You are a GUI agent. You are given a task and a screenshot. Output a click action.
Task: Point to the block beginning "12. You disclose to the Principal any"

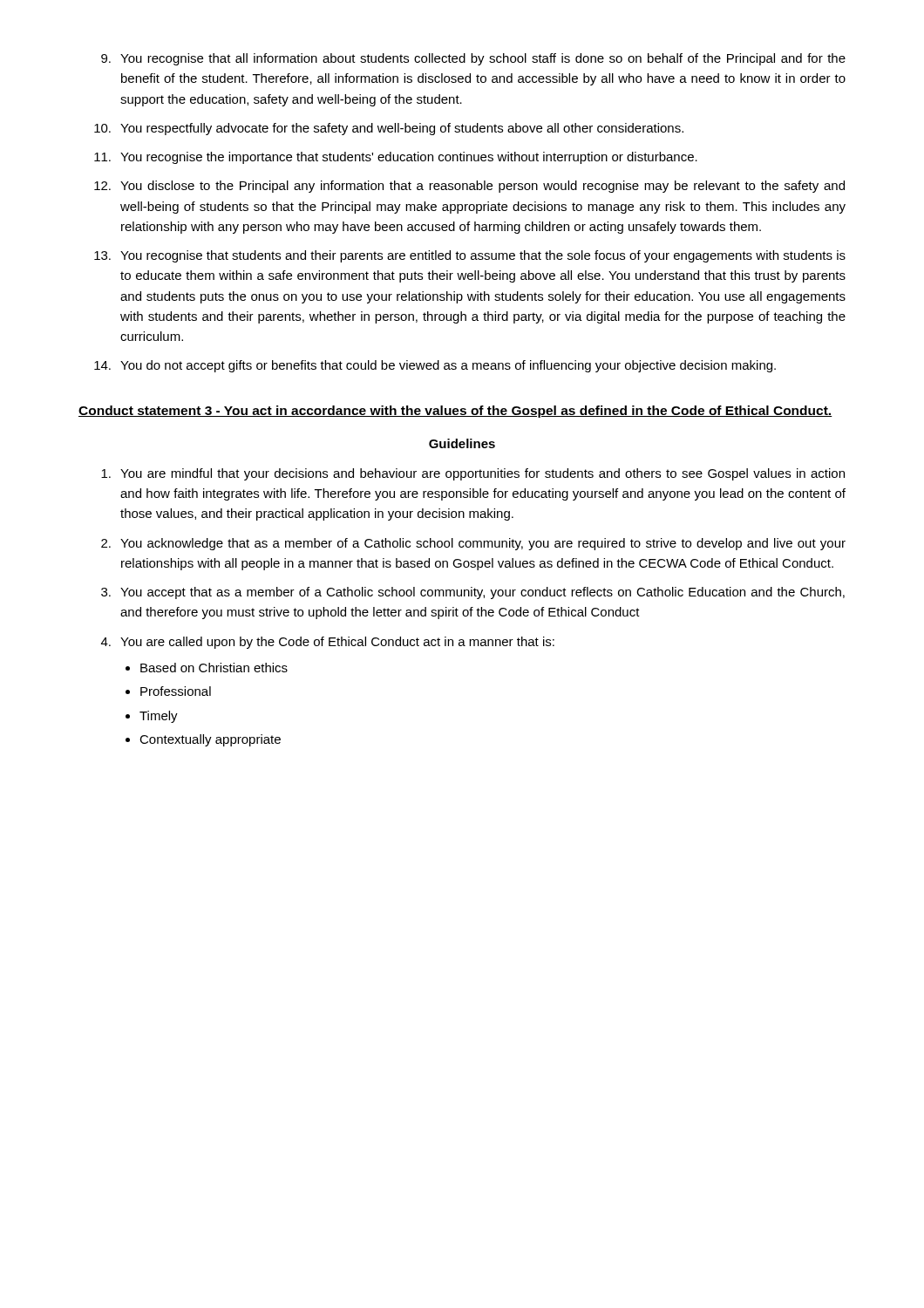point(462,206)
